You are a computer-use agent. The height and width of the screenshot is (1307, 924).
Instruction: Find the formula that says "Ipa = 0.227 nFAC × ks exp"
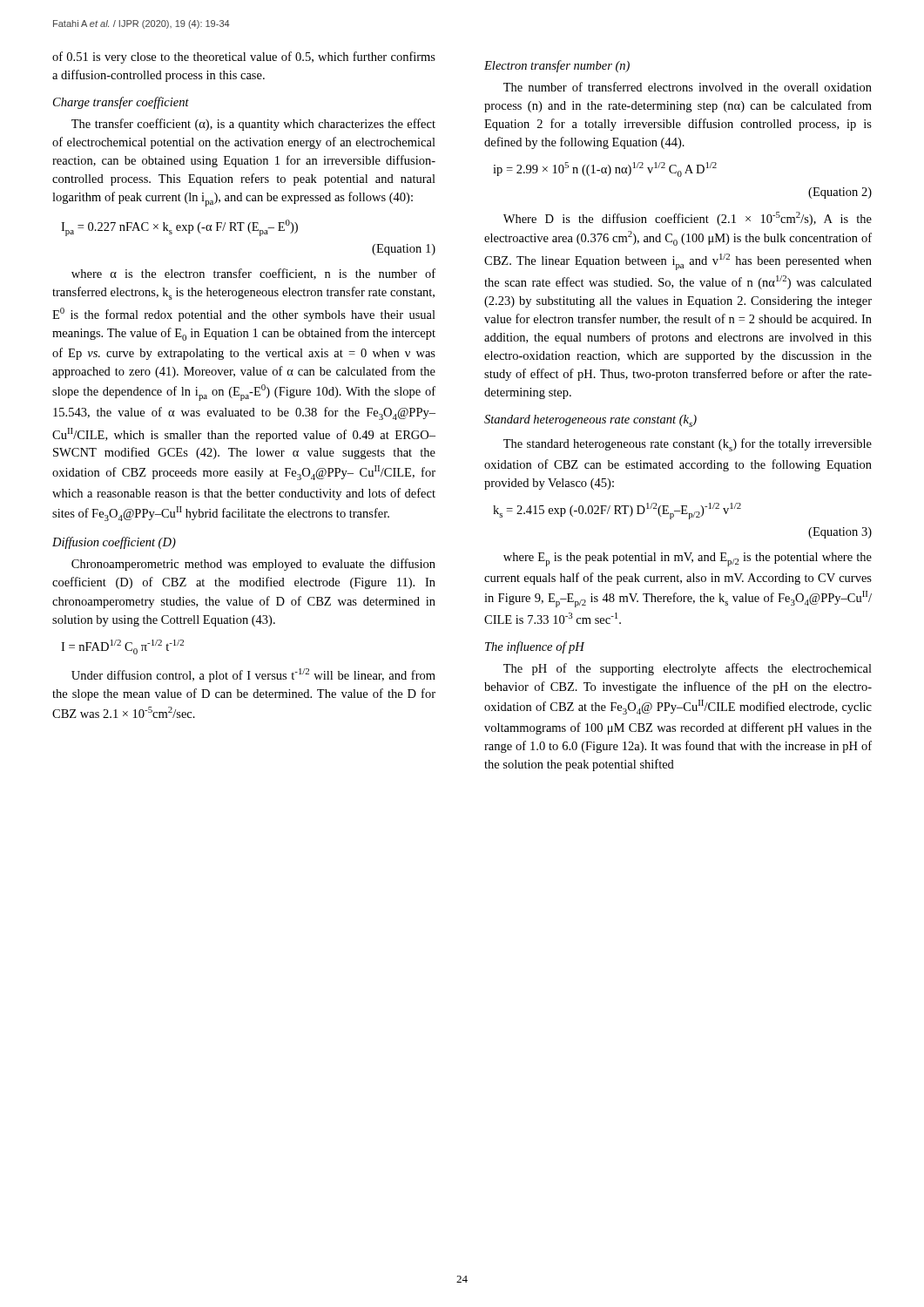pyautogui.click(x=248, y=227)
